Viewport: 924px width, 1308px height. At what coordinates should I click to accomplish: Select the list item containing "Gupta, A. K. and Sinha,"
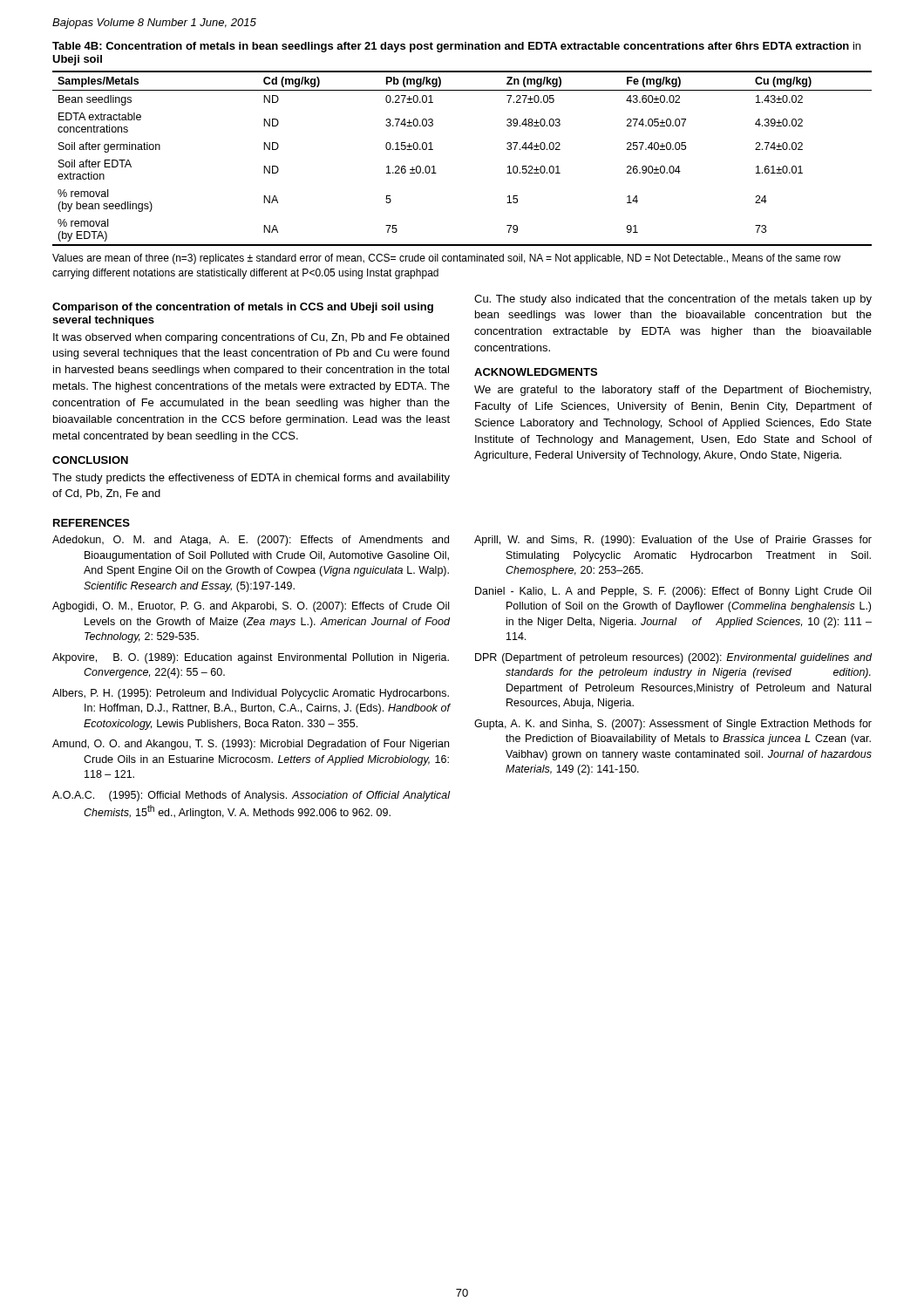tap(673, 746)
